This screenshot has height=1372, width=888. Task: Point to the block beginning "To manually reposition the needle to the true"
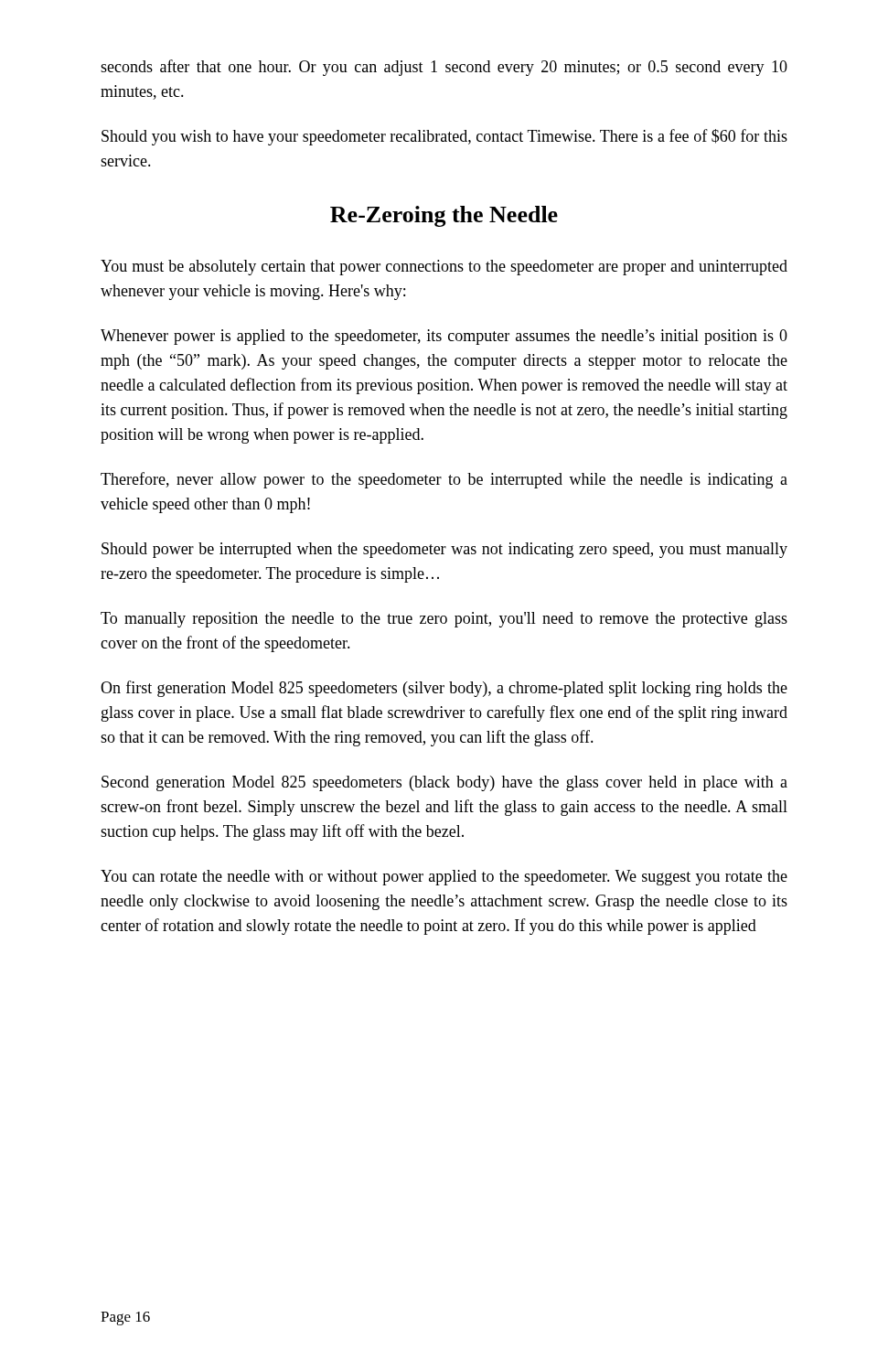444,631
